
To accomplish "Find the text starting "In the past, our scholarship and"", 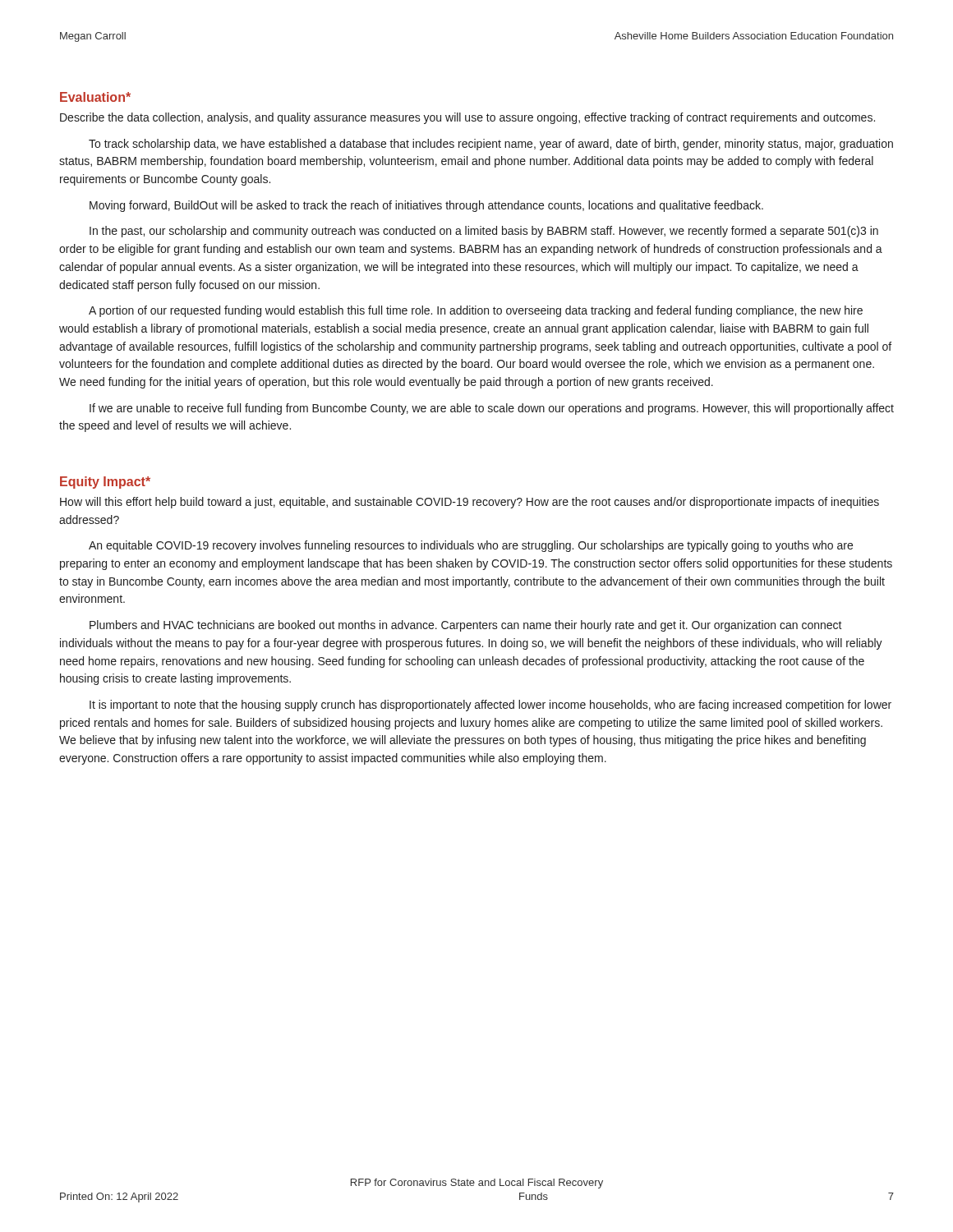I will (471, 258).
